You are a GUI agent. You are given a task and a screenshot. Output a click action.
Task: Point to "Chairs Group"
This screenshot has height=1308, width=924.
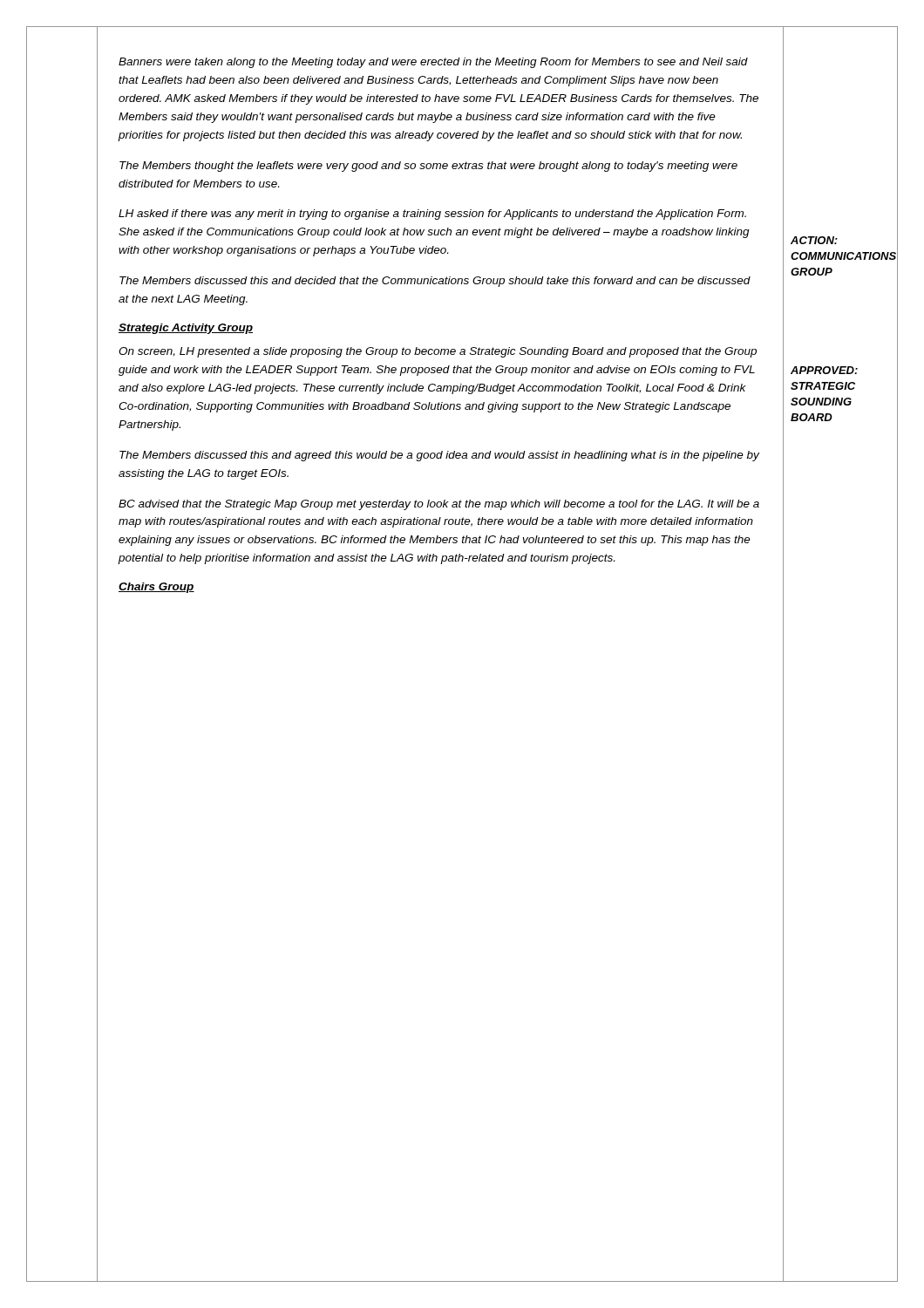(156, 587)
